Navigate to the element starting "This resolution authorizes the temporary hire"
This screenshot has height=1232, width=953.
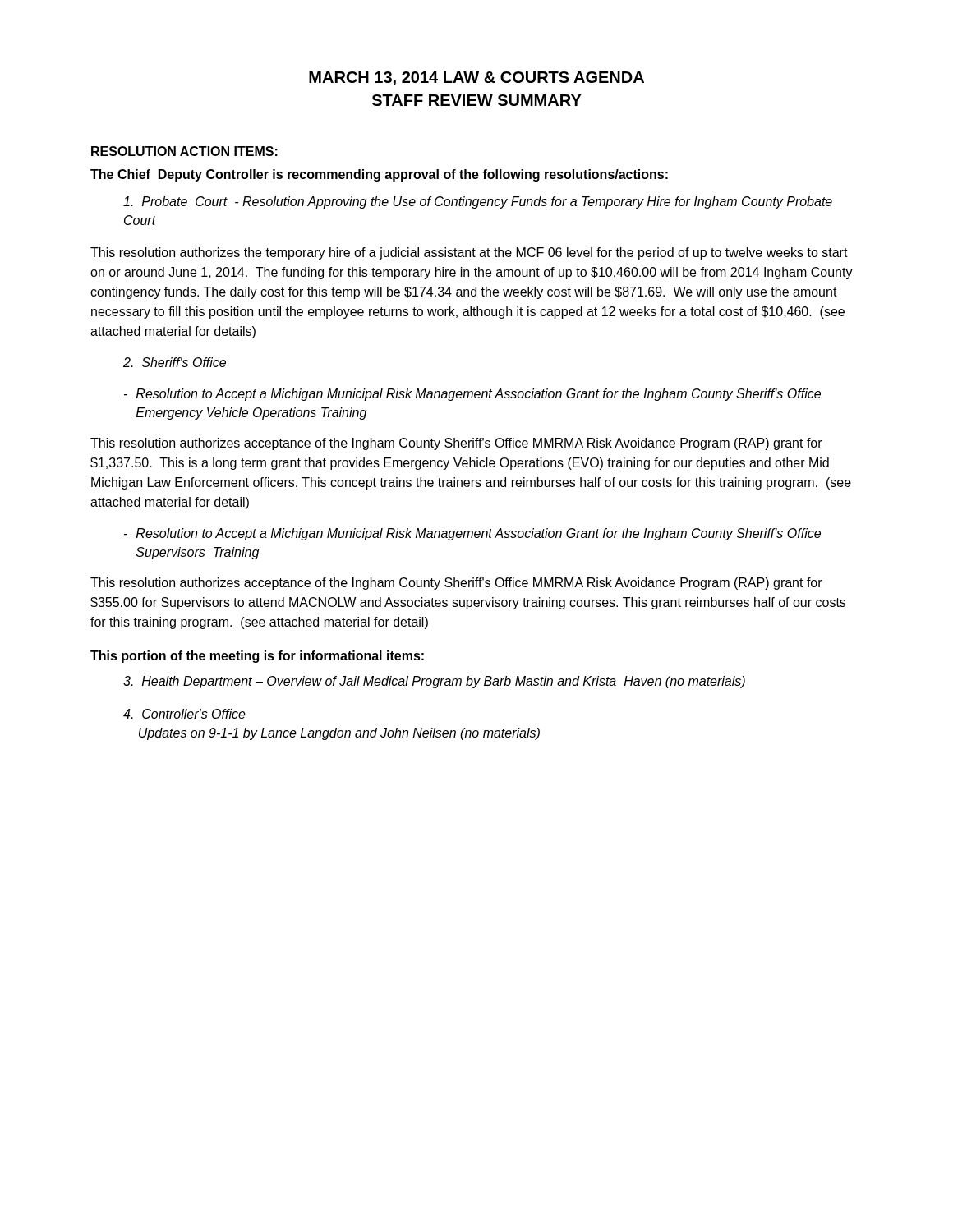[x=471, y=292]
